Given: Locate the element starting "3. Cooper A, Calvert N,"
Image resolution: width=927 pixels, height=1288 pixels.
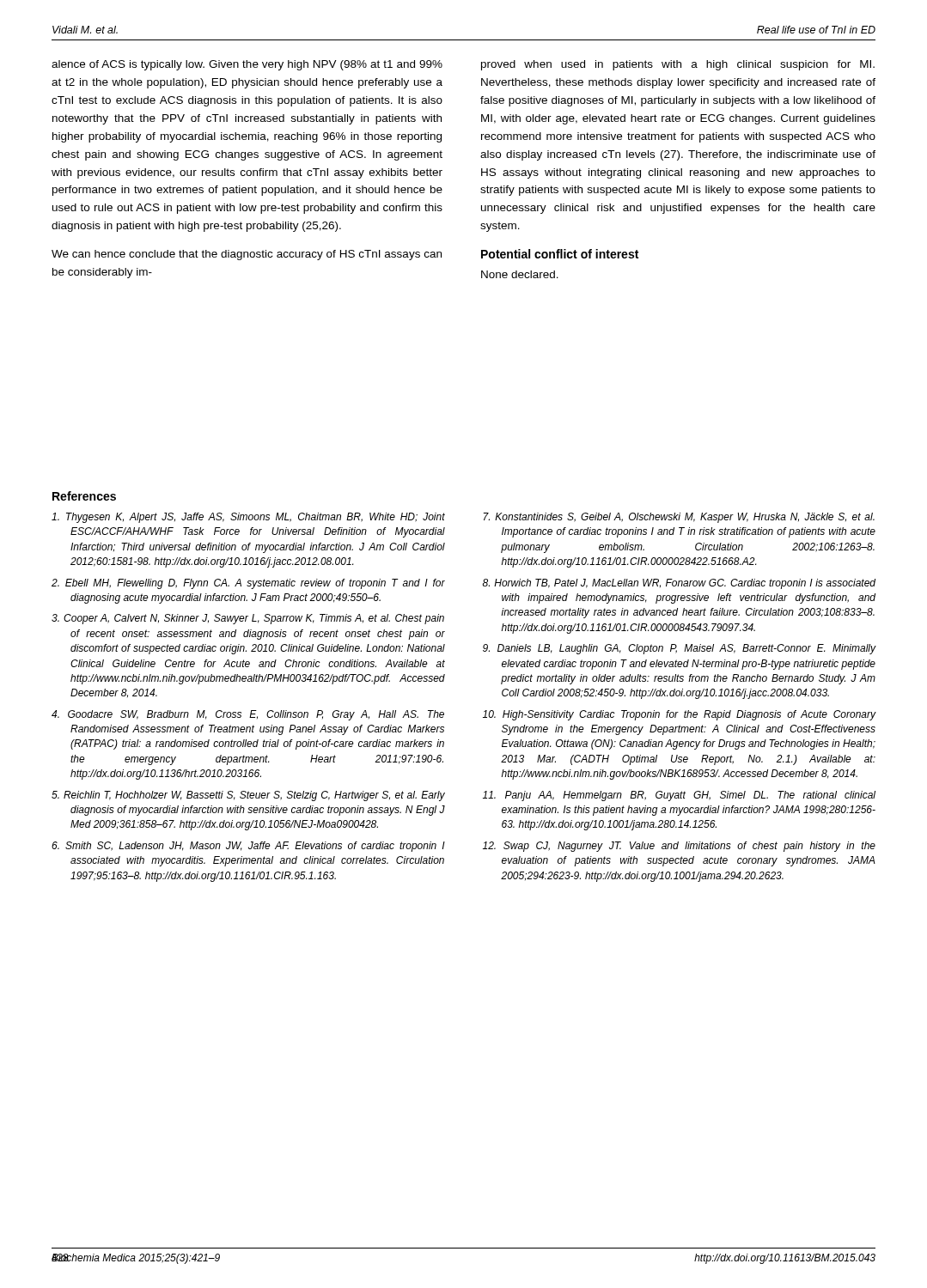Looking at the screenshot, I should 248,656.
